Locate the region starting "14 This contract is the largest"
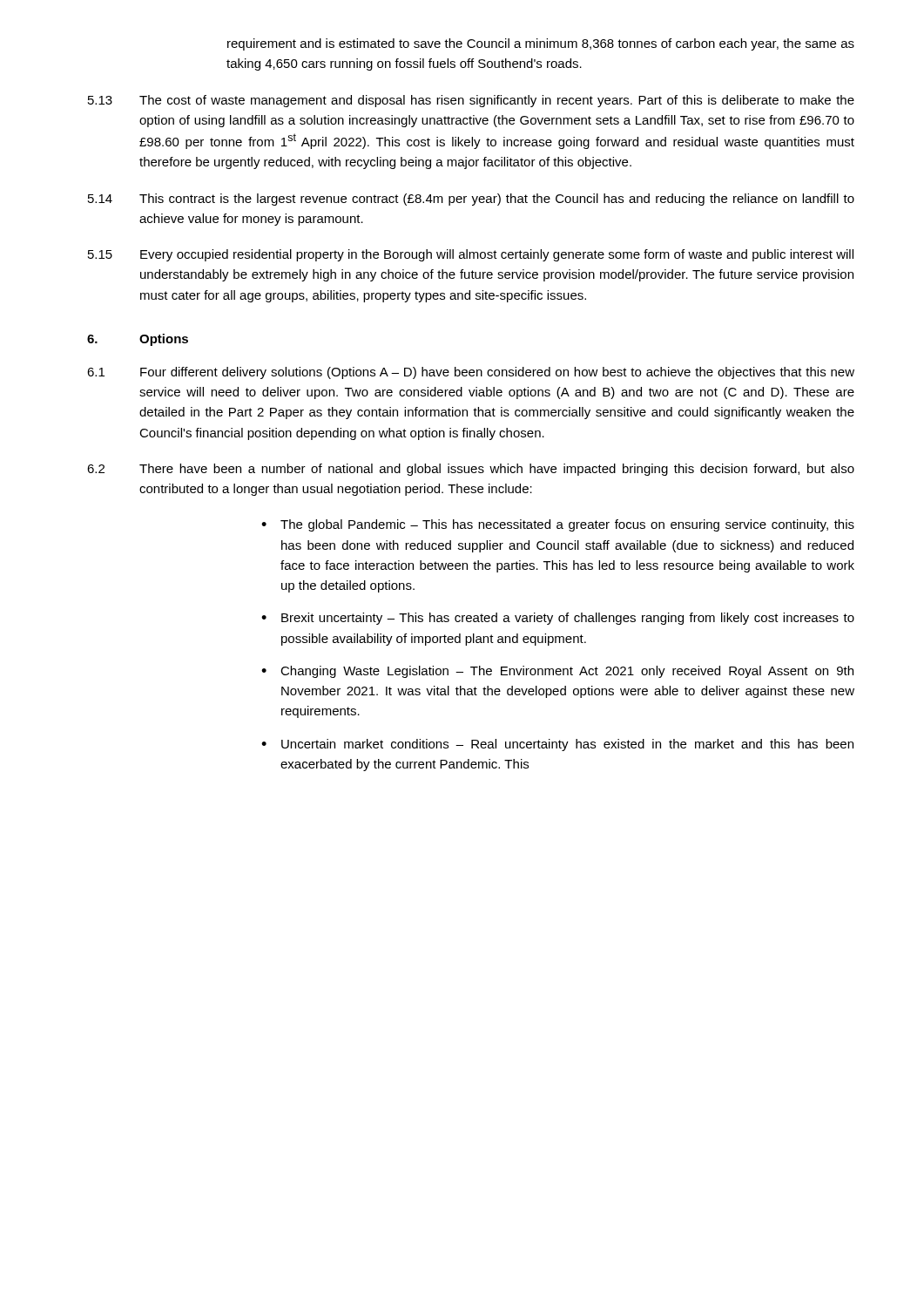 pyautogui.click(x=471, y=208)
